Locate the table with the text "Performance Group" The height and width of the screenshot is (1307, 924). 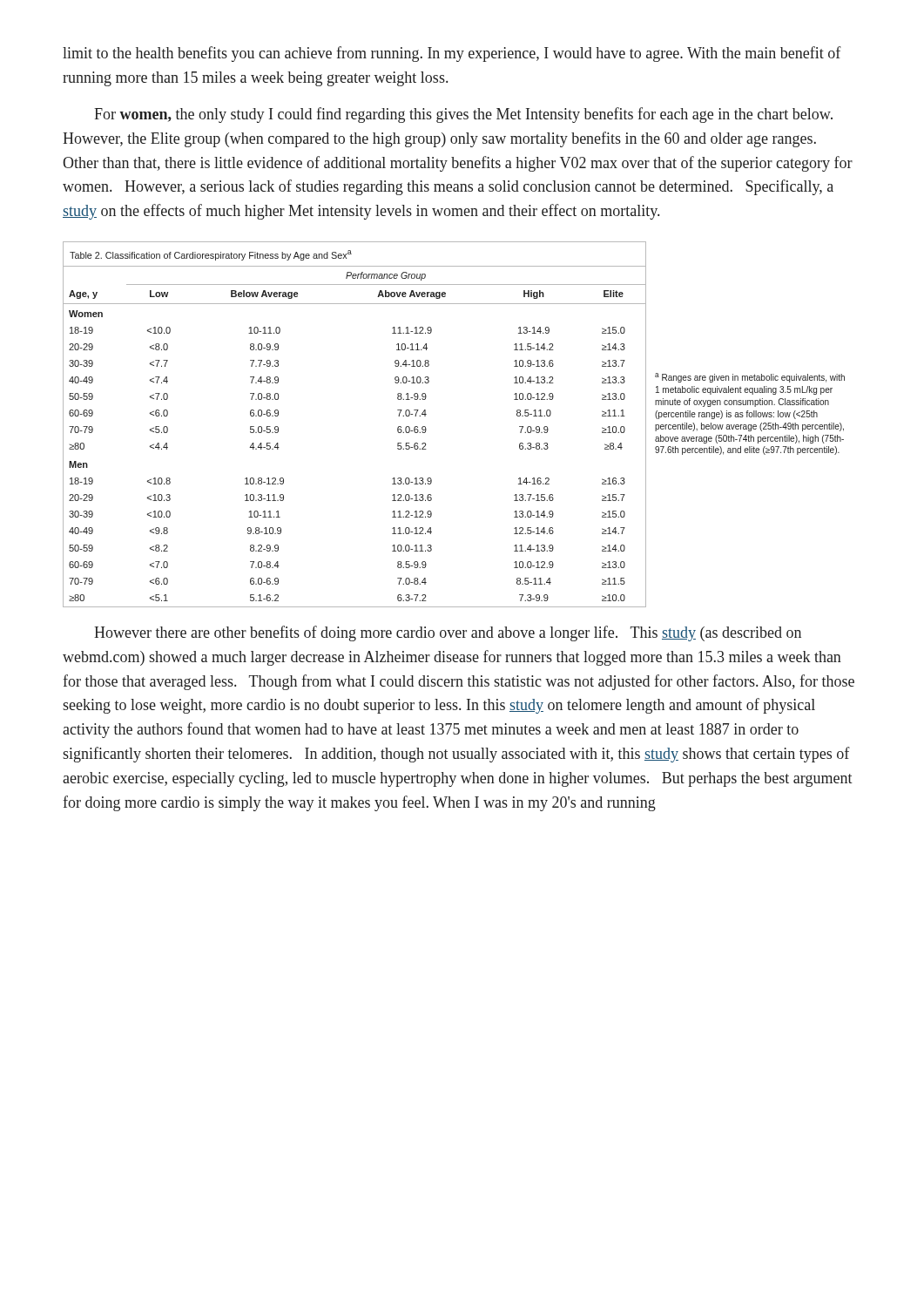tap(354, 424)
